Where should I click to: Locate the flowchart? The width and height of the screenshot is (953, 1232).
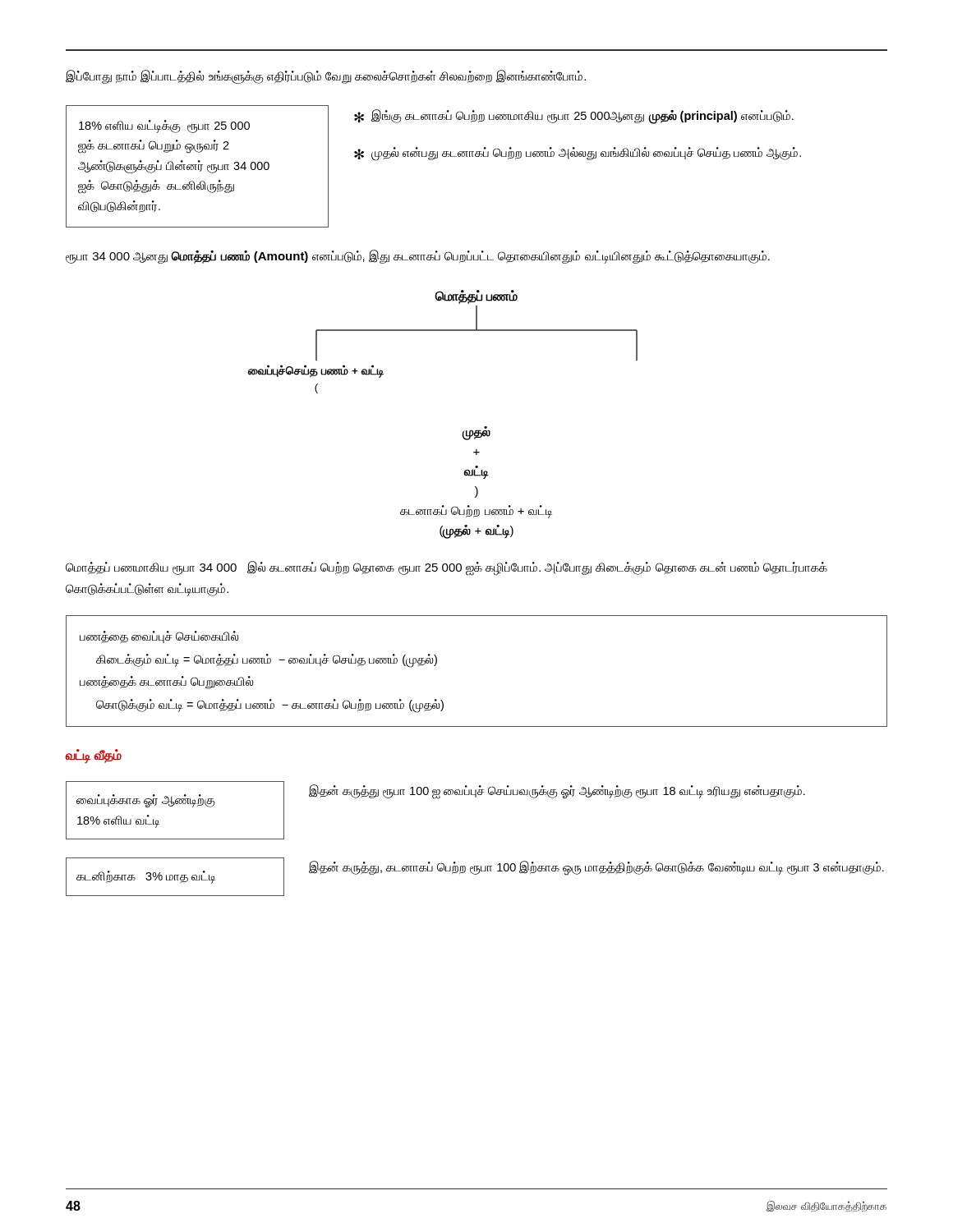coord(476,412)
